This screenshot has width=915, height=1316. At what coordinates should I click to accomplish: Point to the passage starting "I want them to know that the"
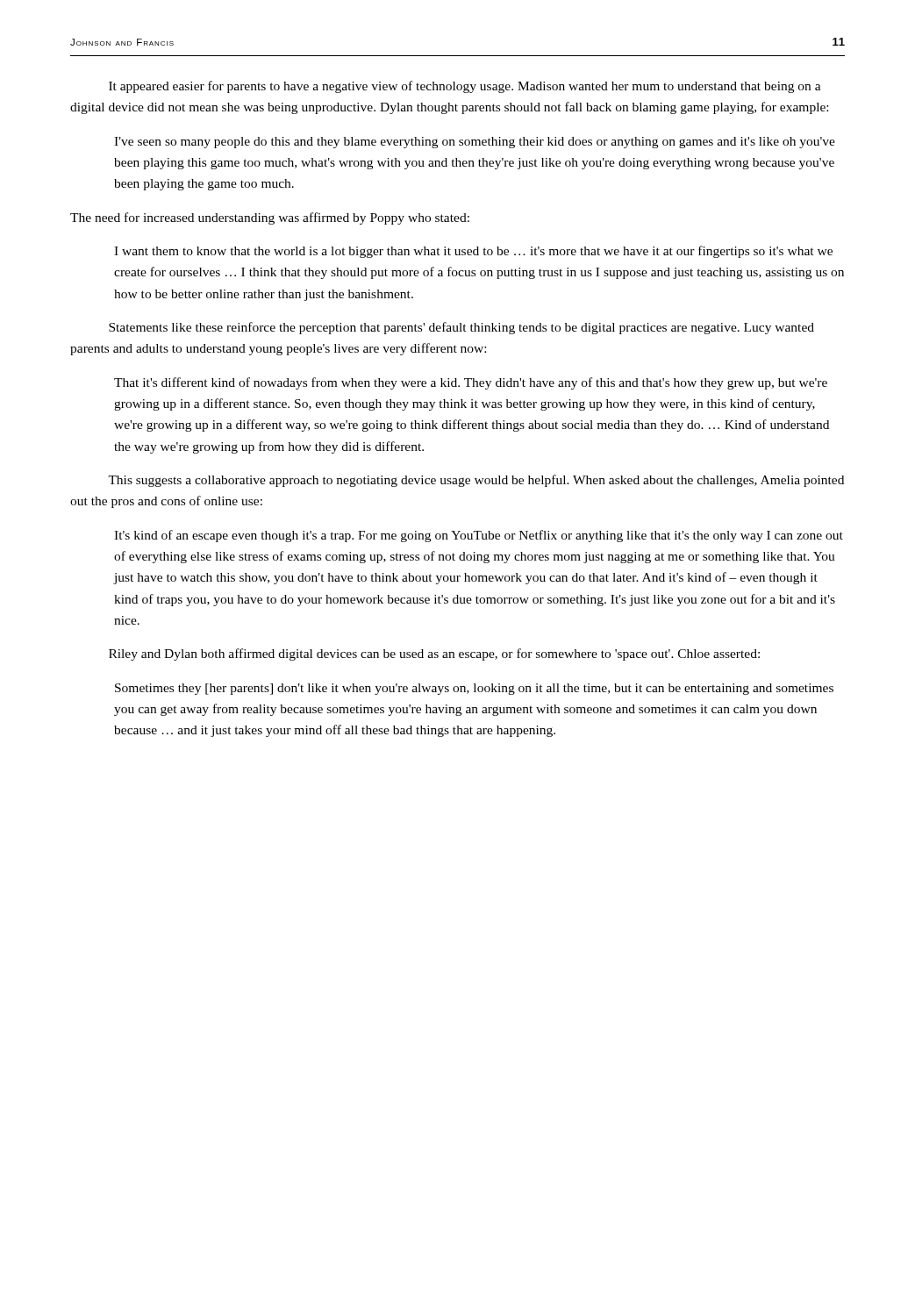479,272
